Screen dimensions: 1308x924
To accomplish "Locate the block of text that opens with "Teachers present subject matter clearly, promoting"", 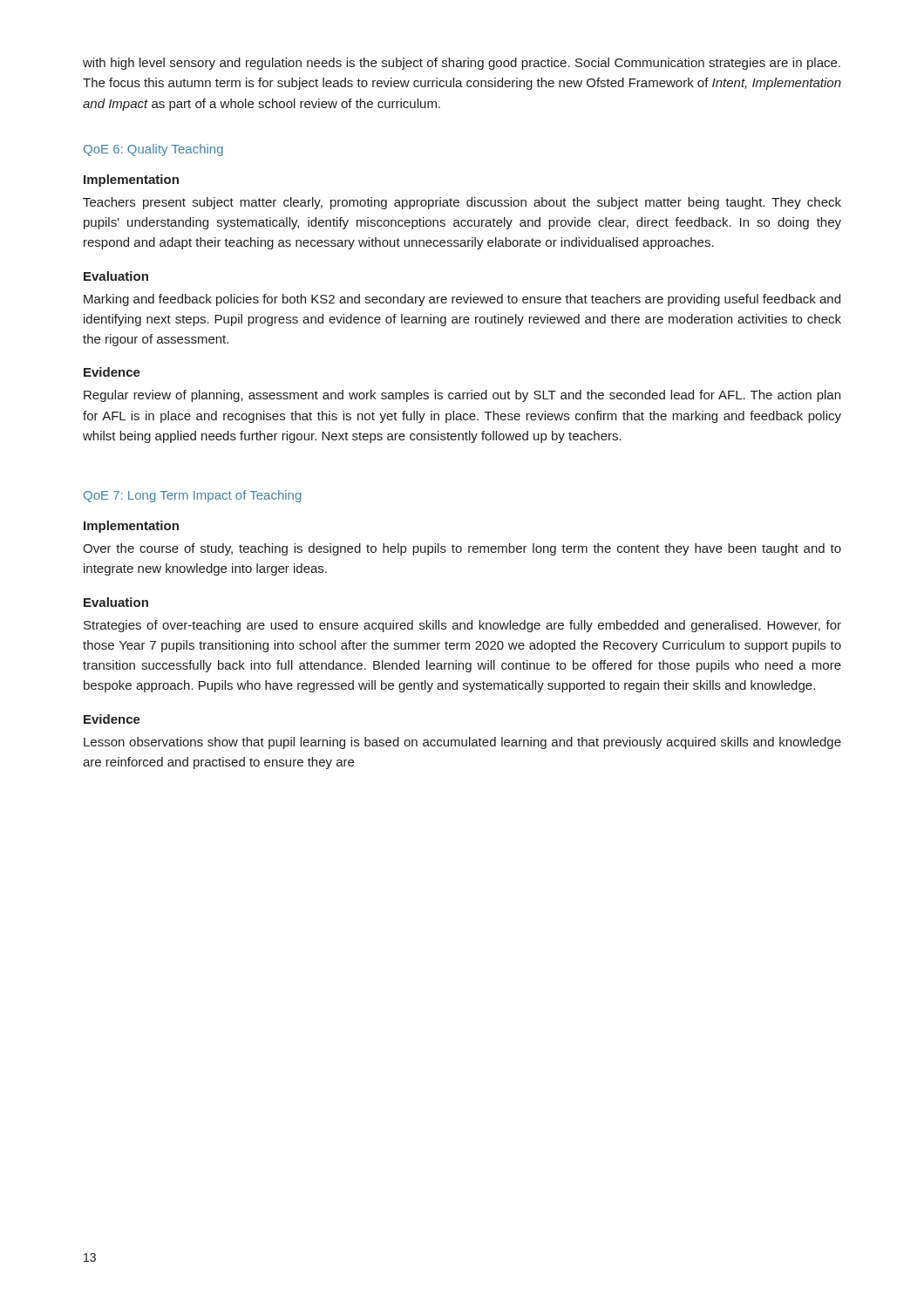I will (x=462, y=222).
